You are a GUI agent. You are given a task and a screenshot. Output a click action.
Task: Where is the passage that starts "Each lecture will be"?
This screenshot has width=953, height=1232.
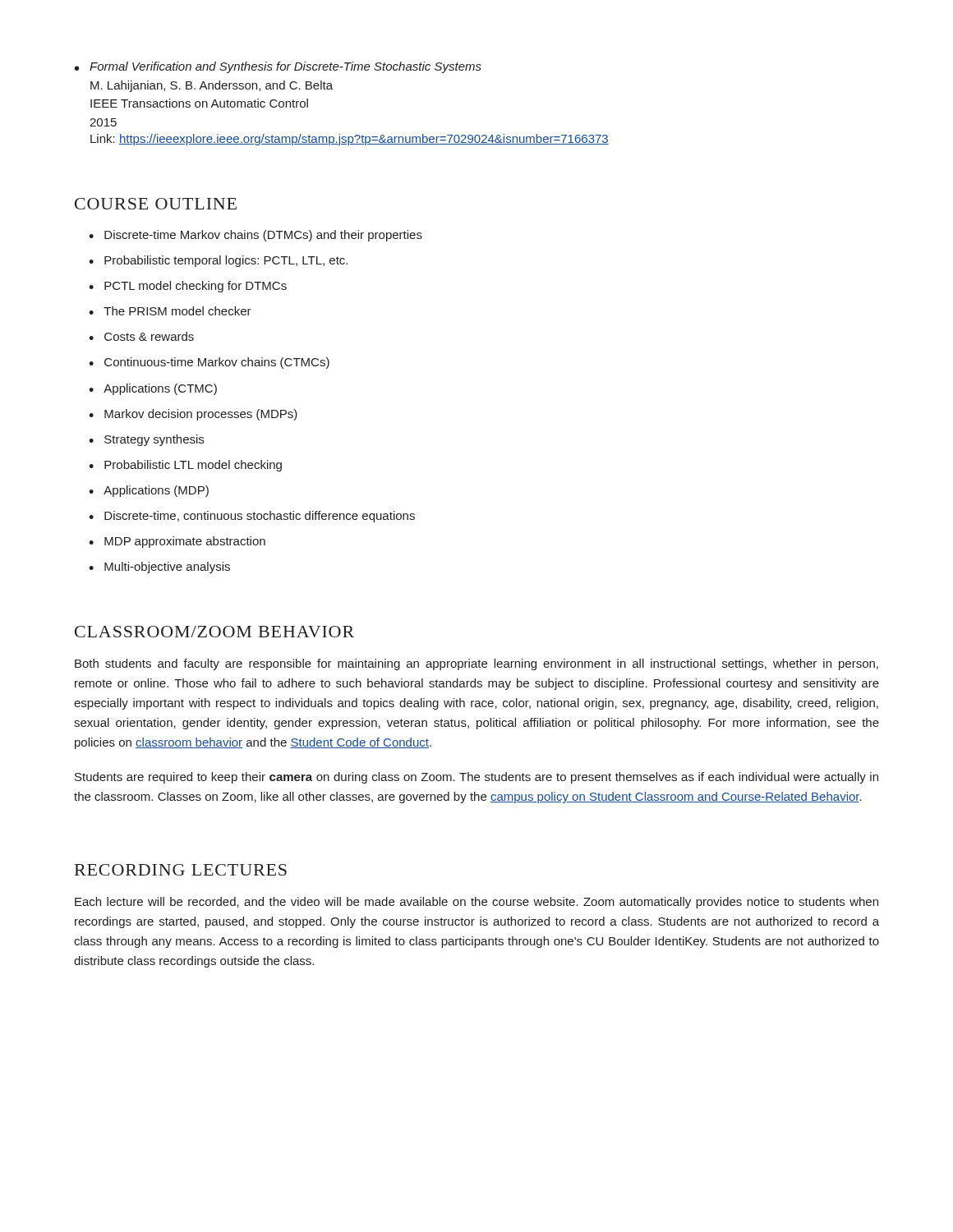(476, 931)
